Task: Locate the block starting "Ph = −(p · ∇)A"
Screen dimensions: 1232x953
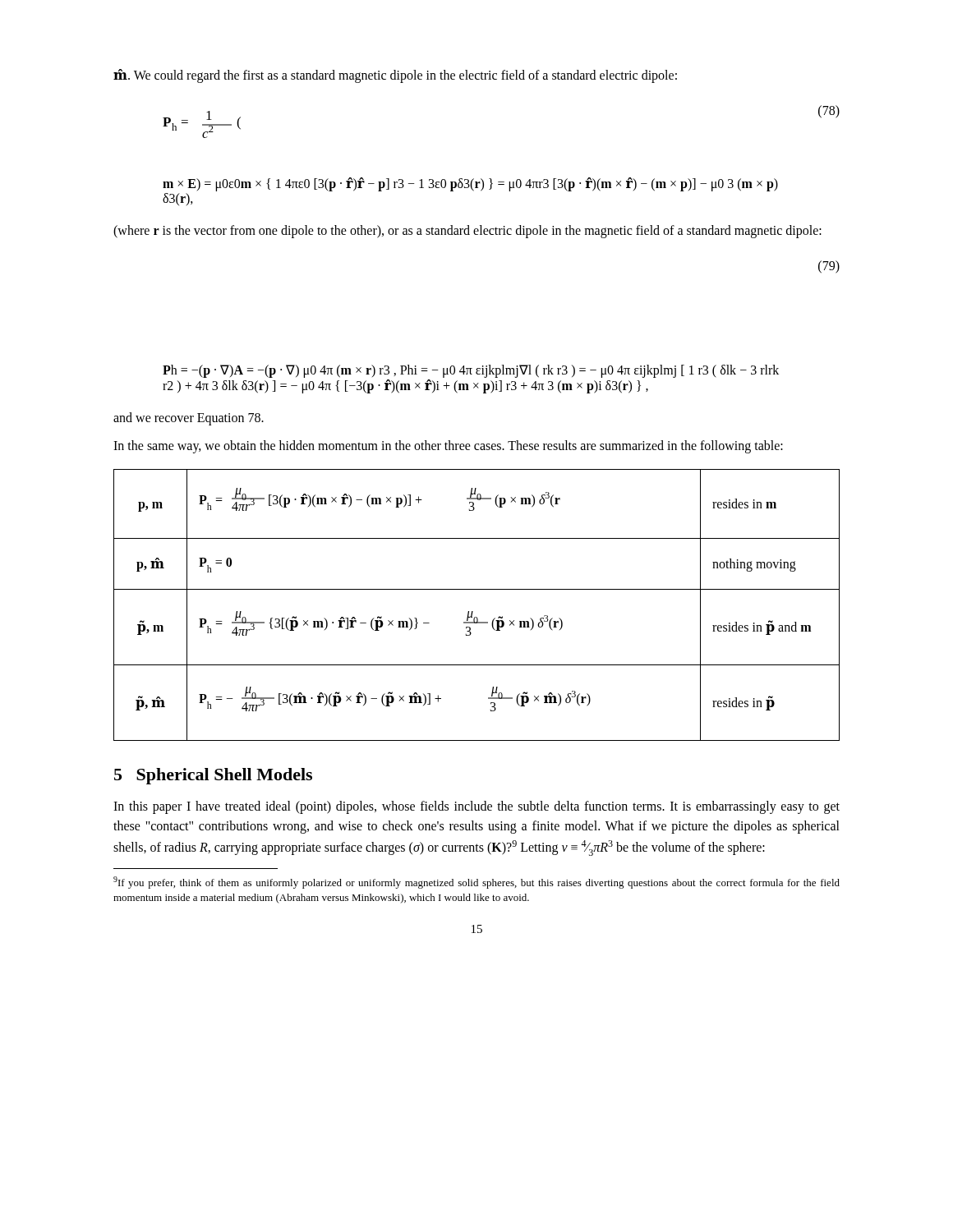Action: pos(829,267)
